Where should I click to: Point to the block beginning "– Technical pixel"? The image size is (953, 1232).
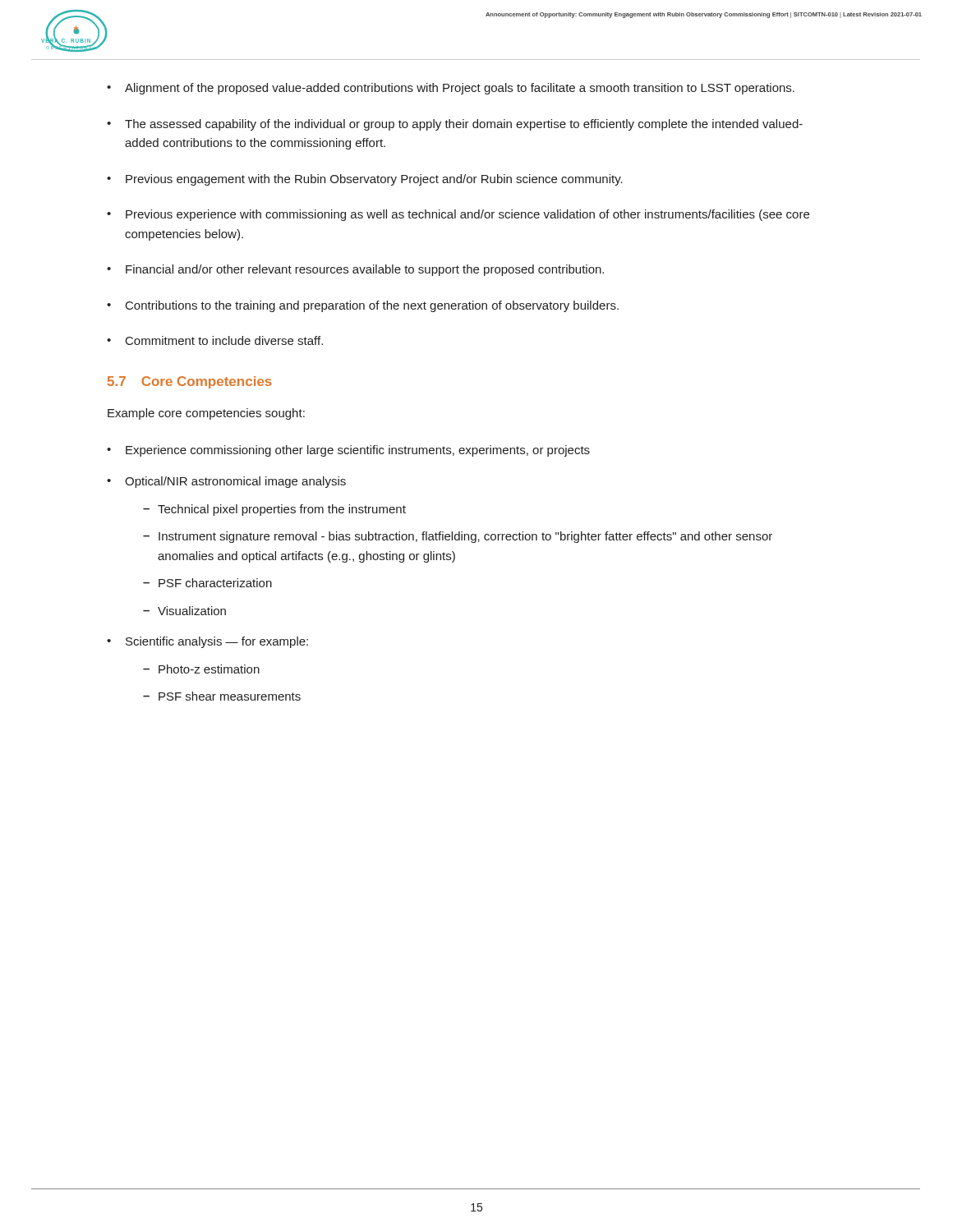pyautogui.click(x=274, y=510)
